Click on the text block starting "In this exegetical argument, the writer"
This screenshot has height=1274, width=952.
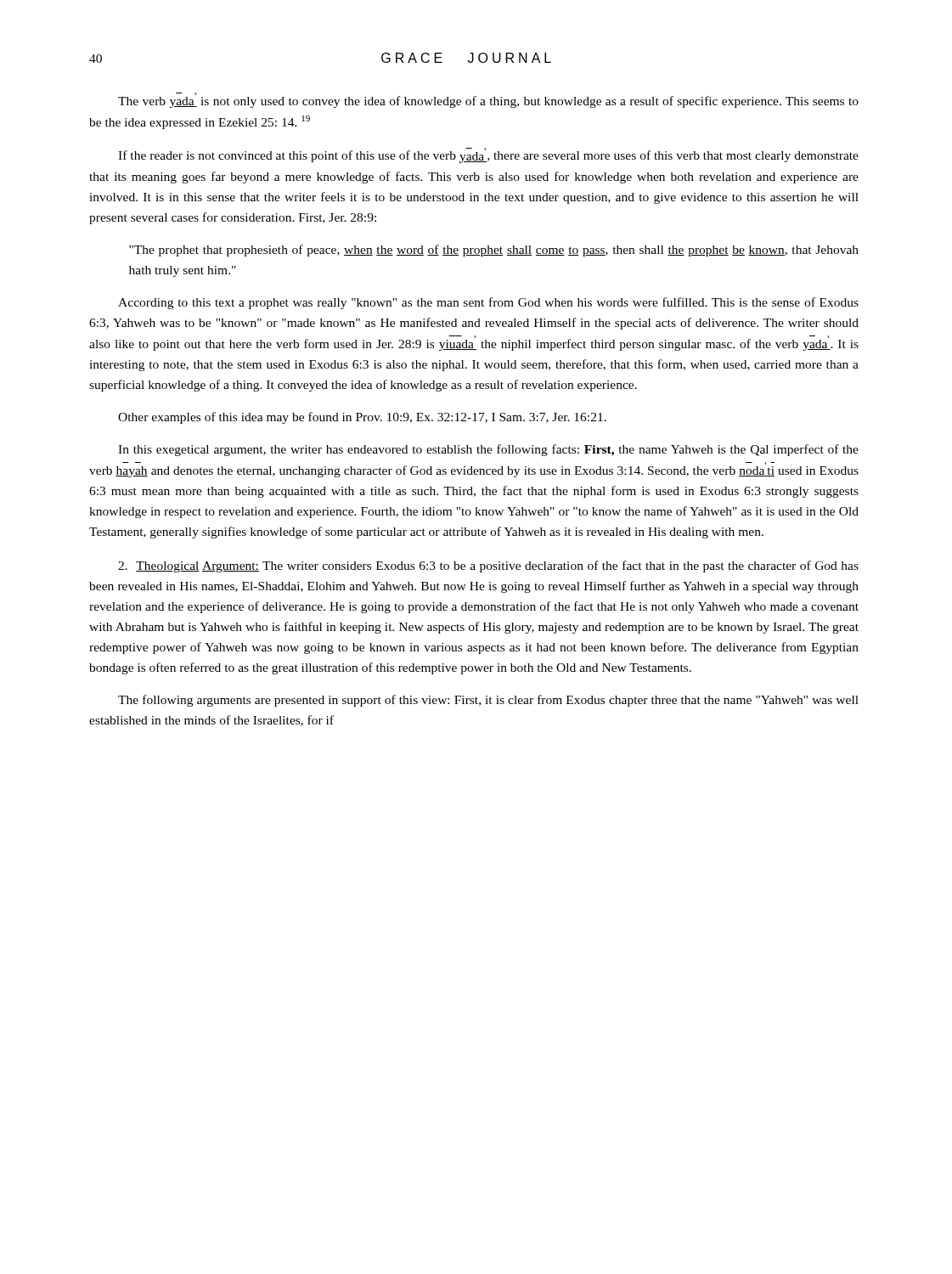[474, 490]
